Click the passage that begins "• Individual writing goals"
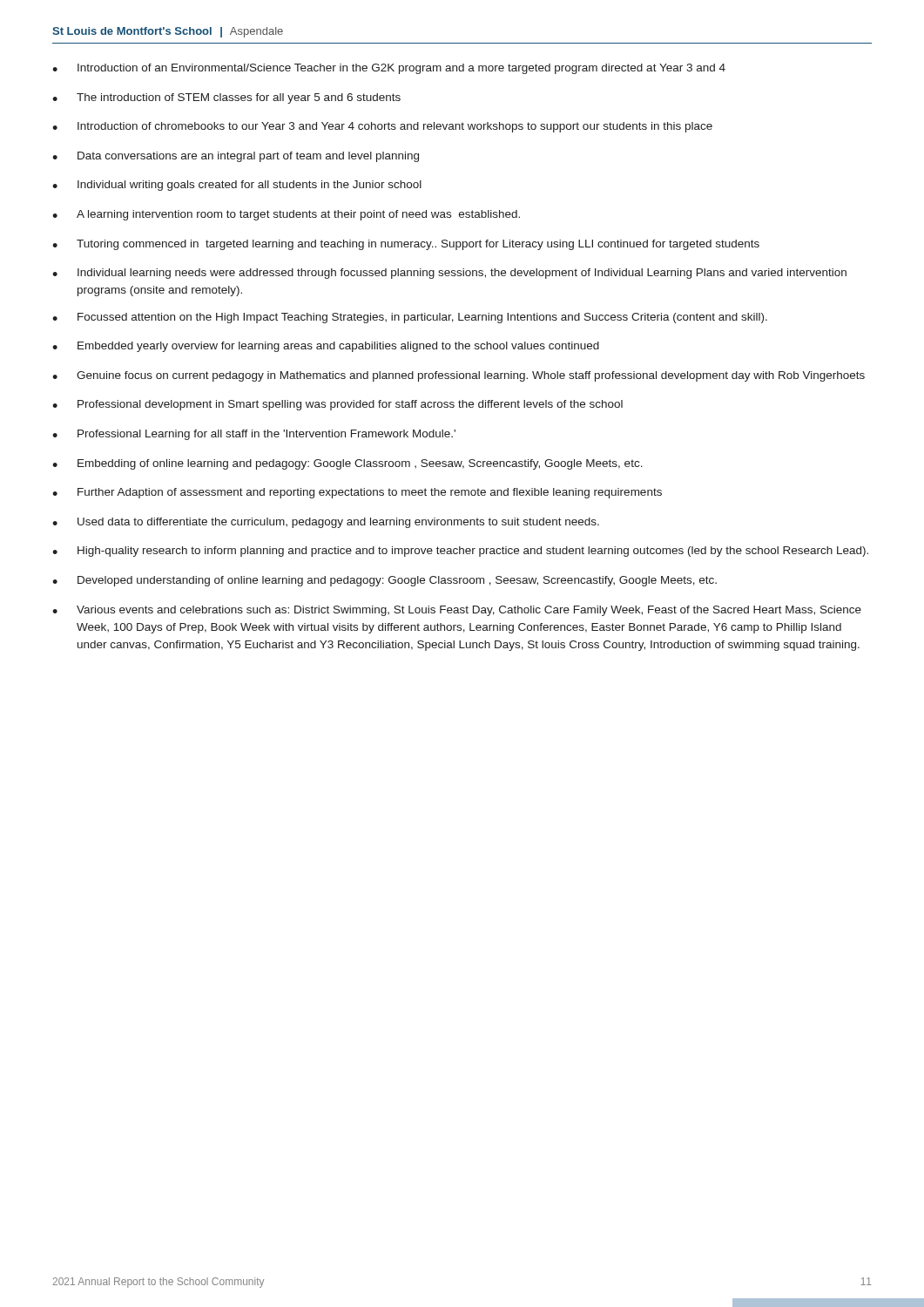 [x=237, y=186]
